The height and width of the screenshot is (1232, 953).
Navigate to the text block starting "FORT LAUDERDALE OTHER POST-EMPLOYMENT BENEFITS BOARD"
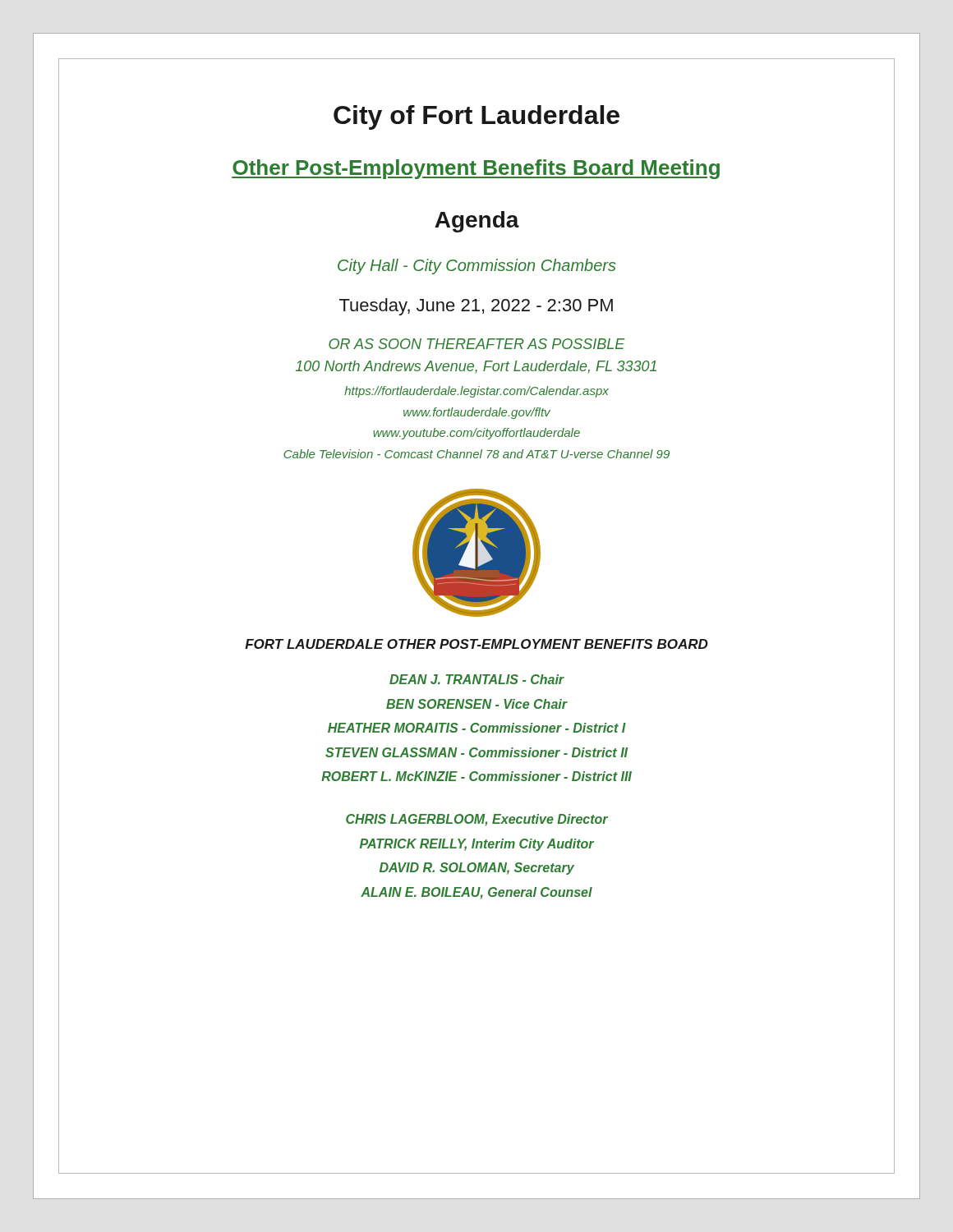[x=476, y=644]
